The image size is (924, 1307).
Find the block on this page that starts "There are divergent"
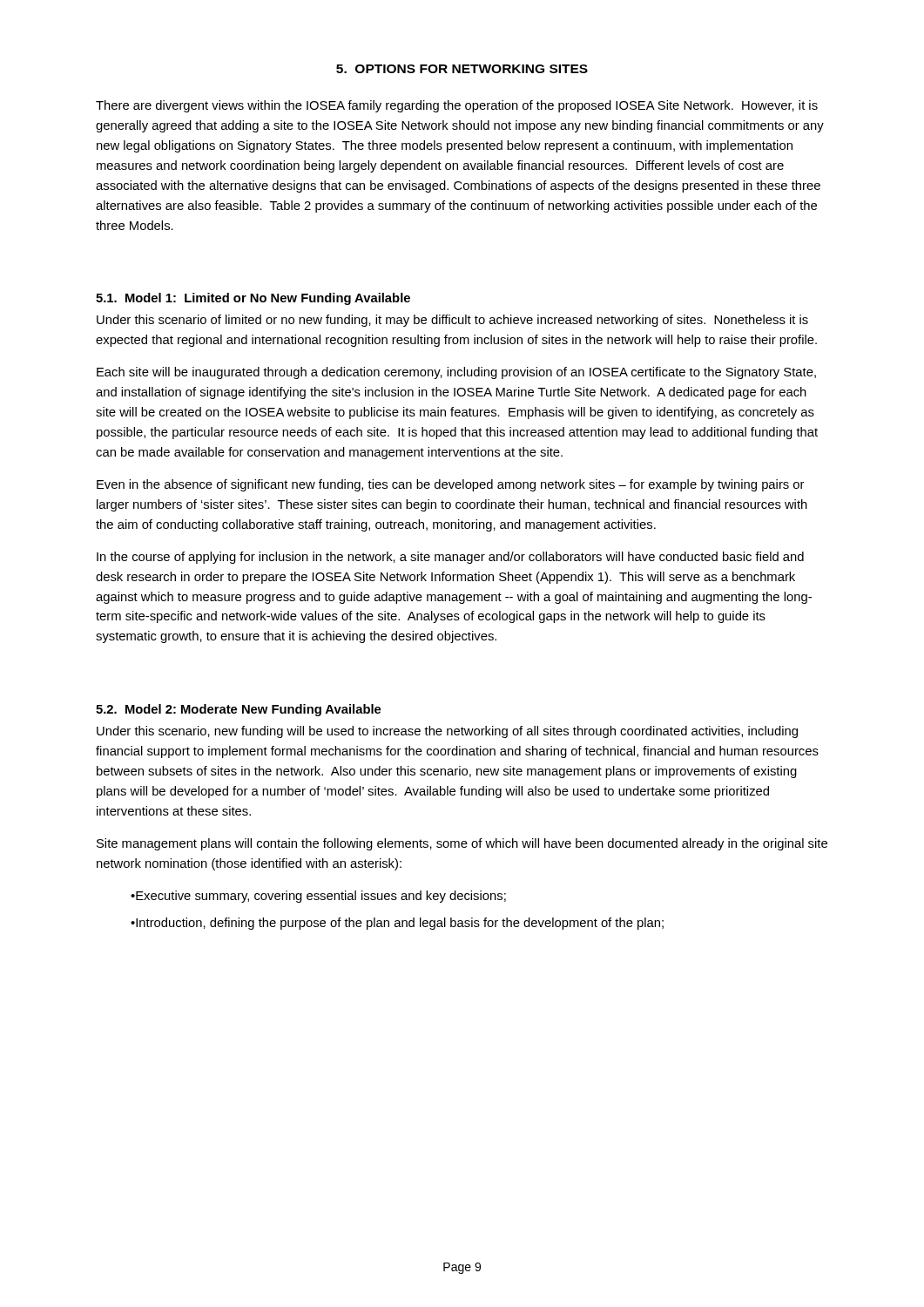coord(460,165)
